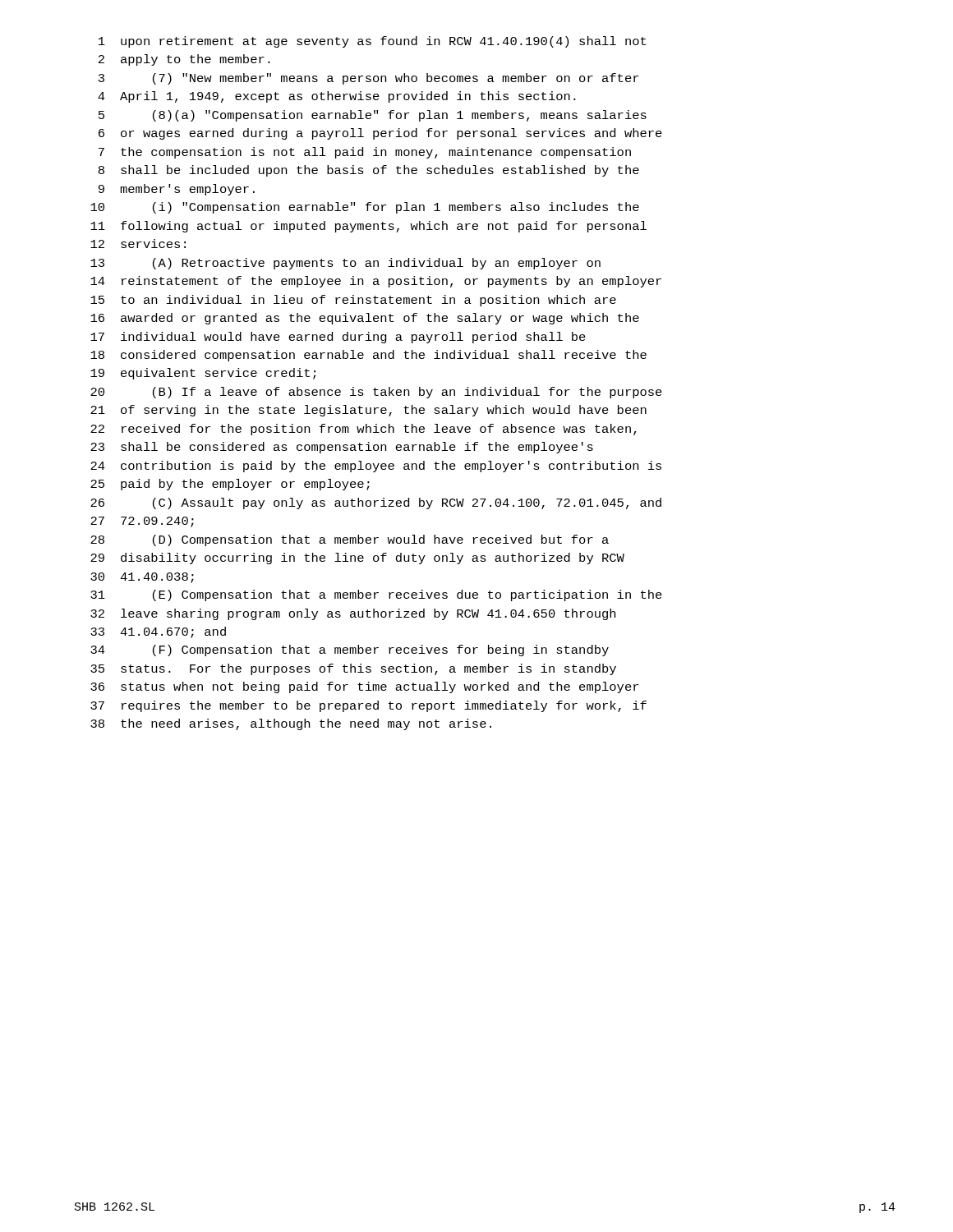Navigate to the region starting "8 shall be included upon the basis of"
The image size is (953, 1232).
tap(485, 171)
